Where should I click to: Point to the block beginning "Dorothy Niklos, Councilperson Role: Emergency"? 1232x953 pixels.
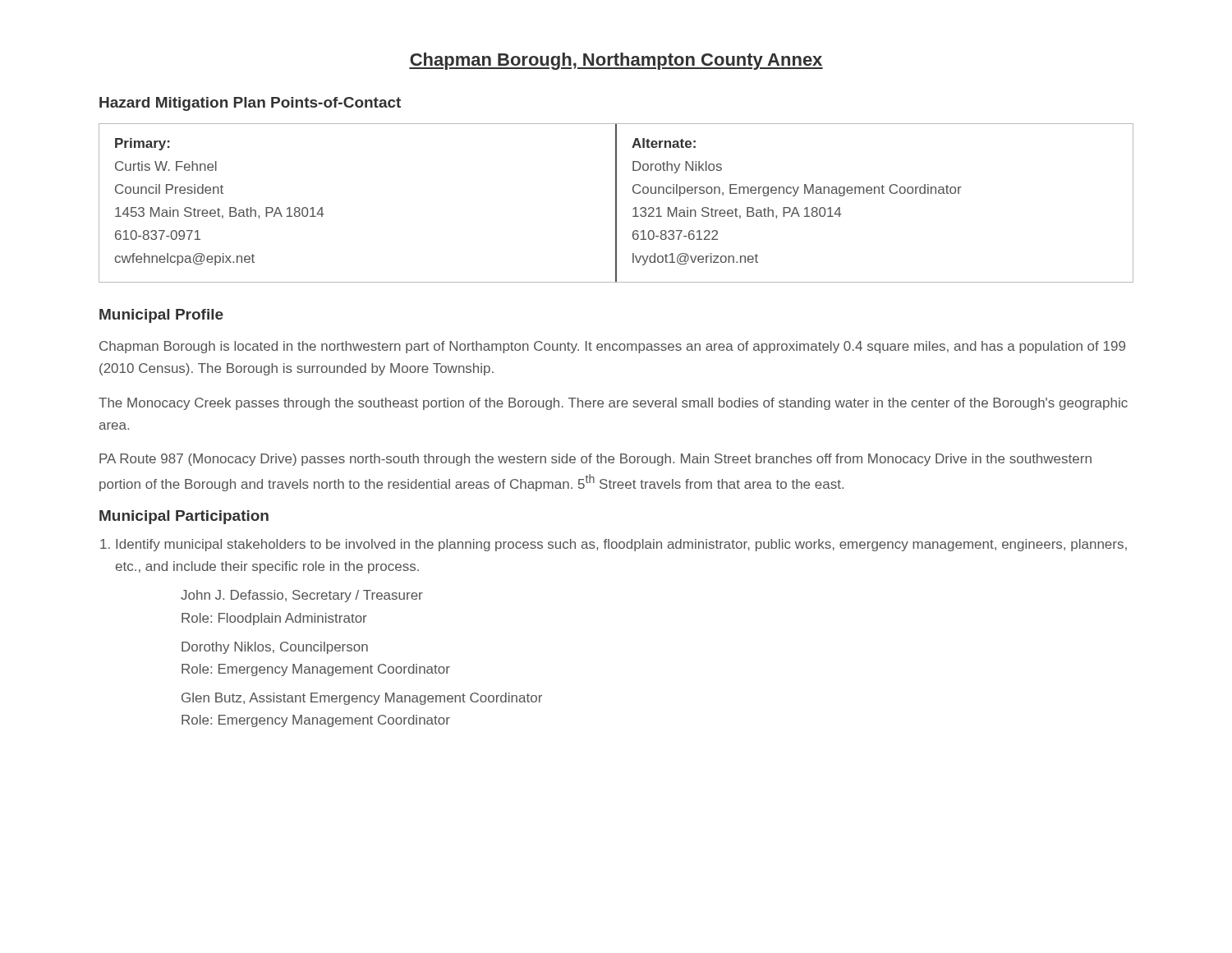[315, 658]
